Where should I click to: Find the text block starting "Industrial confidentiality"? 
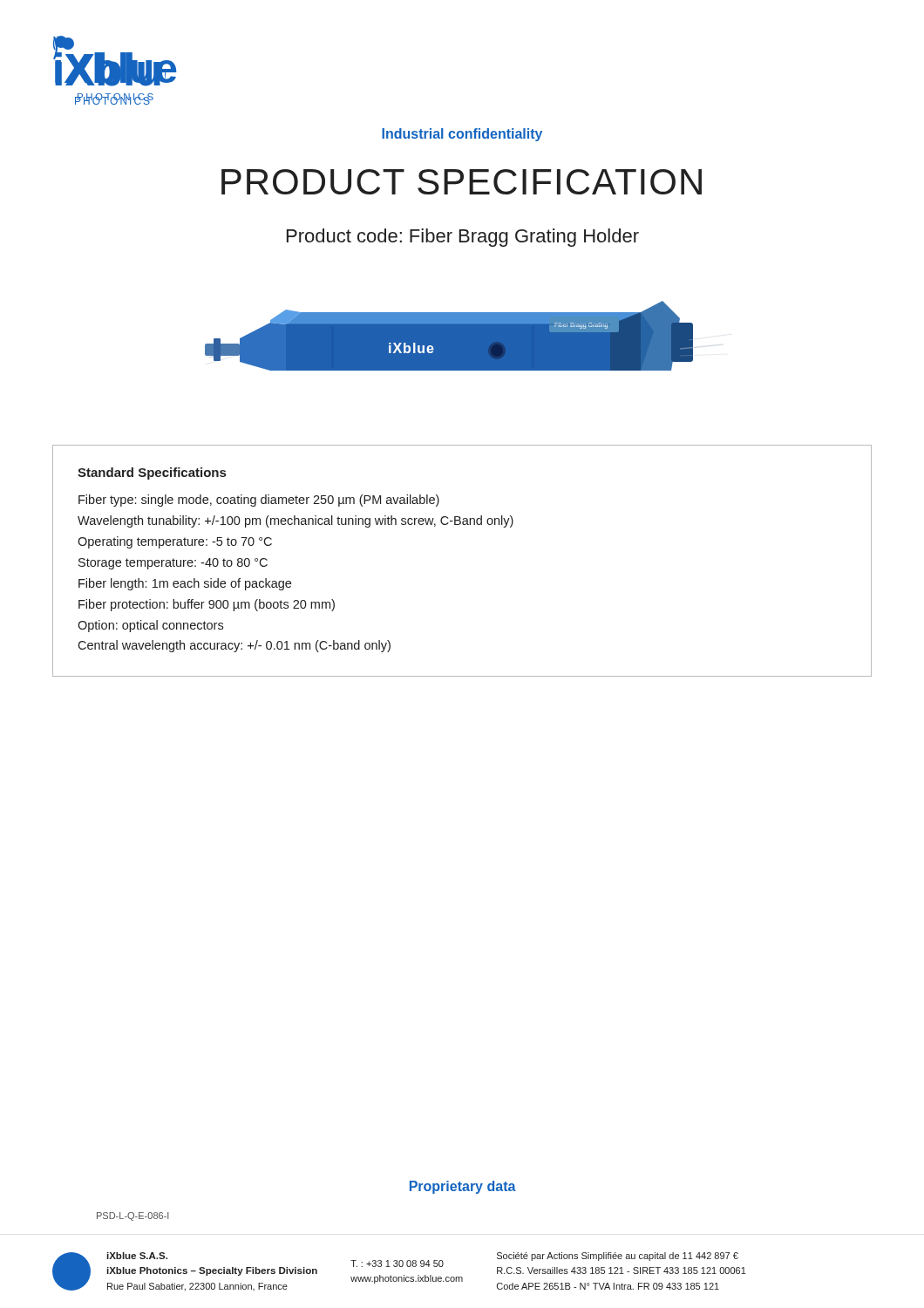click(x=462, y=134)
